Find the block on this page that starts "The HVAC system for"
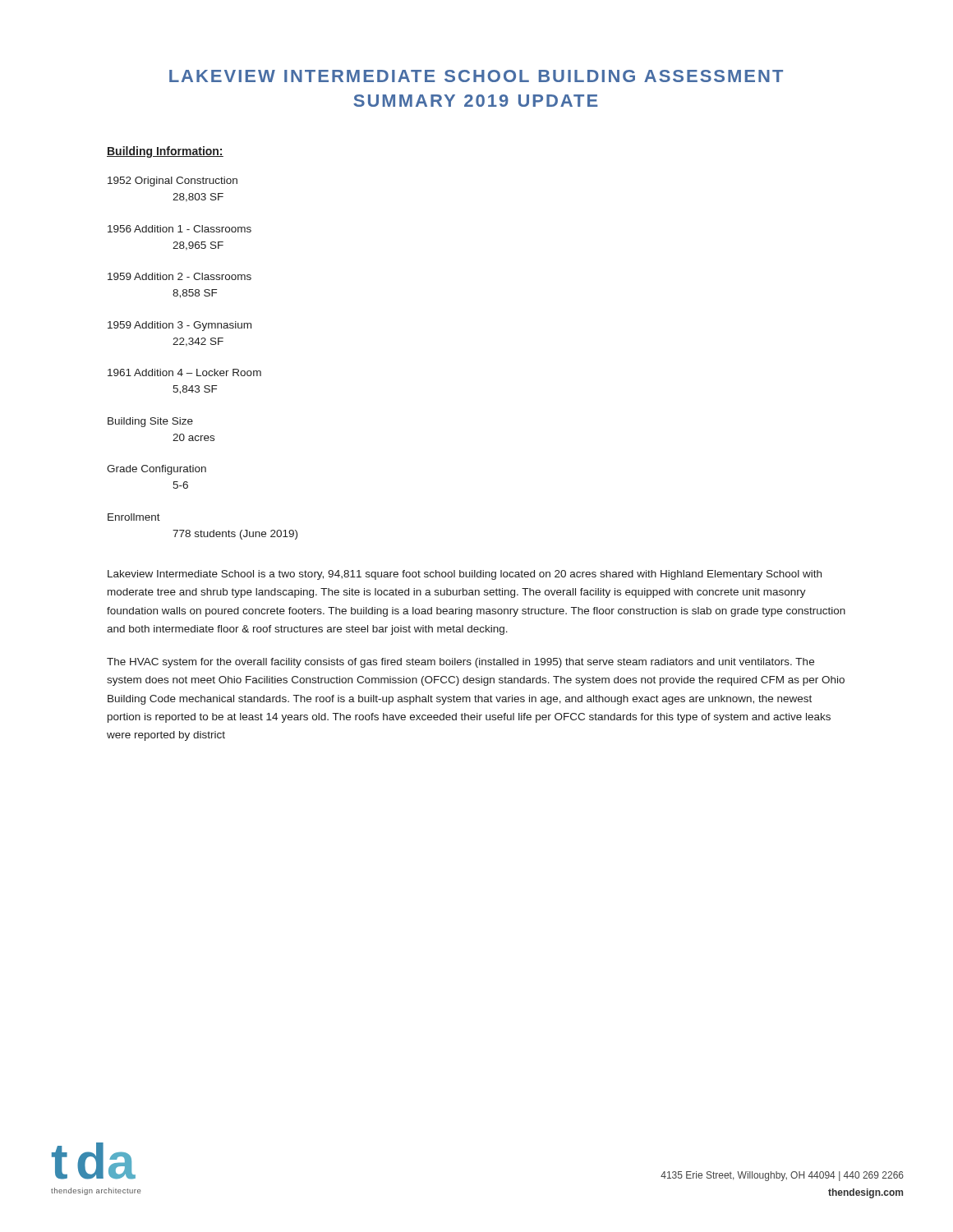This screenshot has width=953, height=1232. click(x=476, y=698)
